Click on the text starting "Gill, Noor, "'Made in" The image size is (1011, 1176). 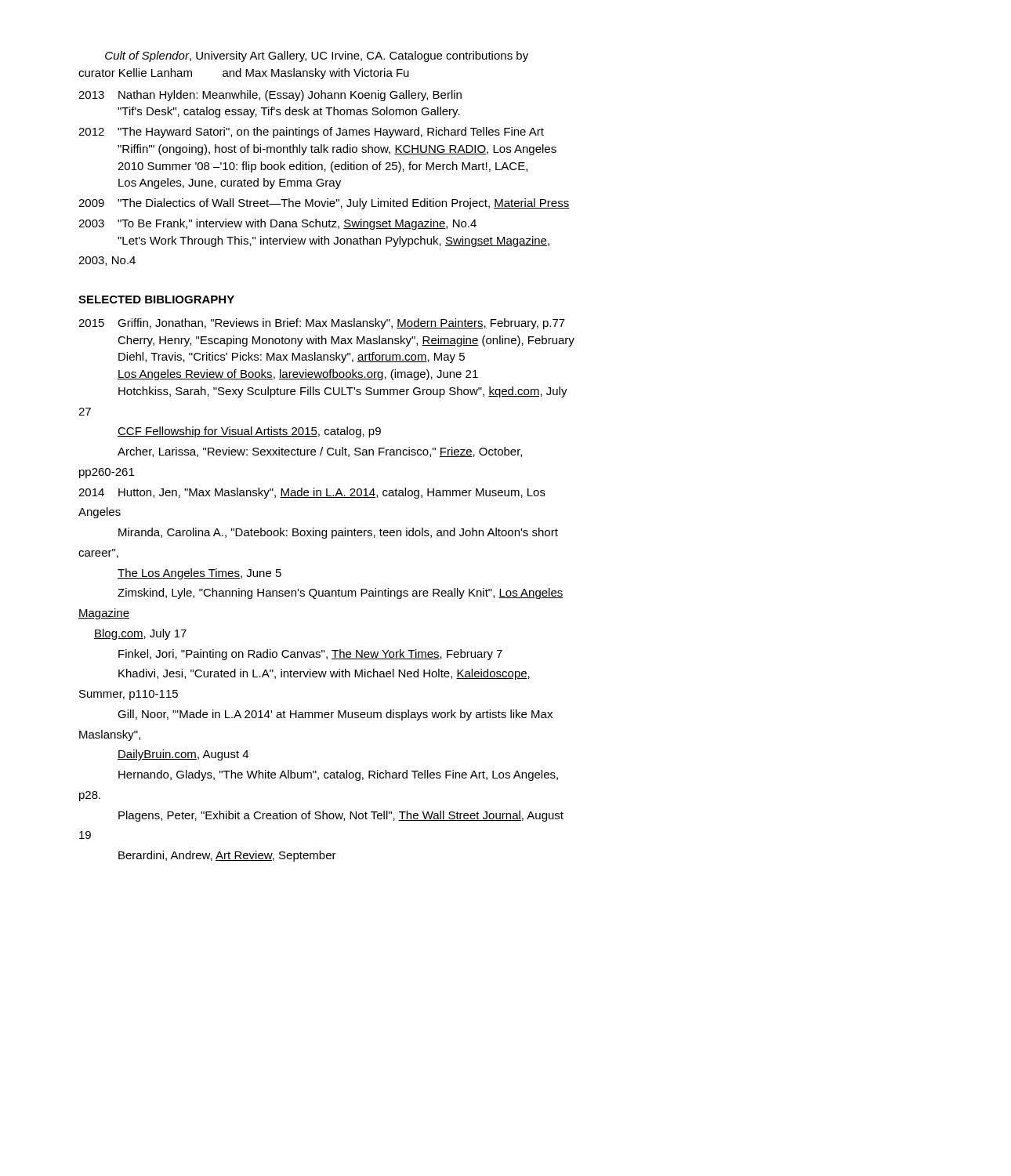point(335,714)
